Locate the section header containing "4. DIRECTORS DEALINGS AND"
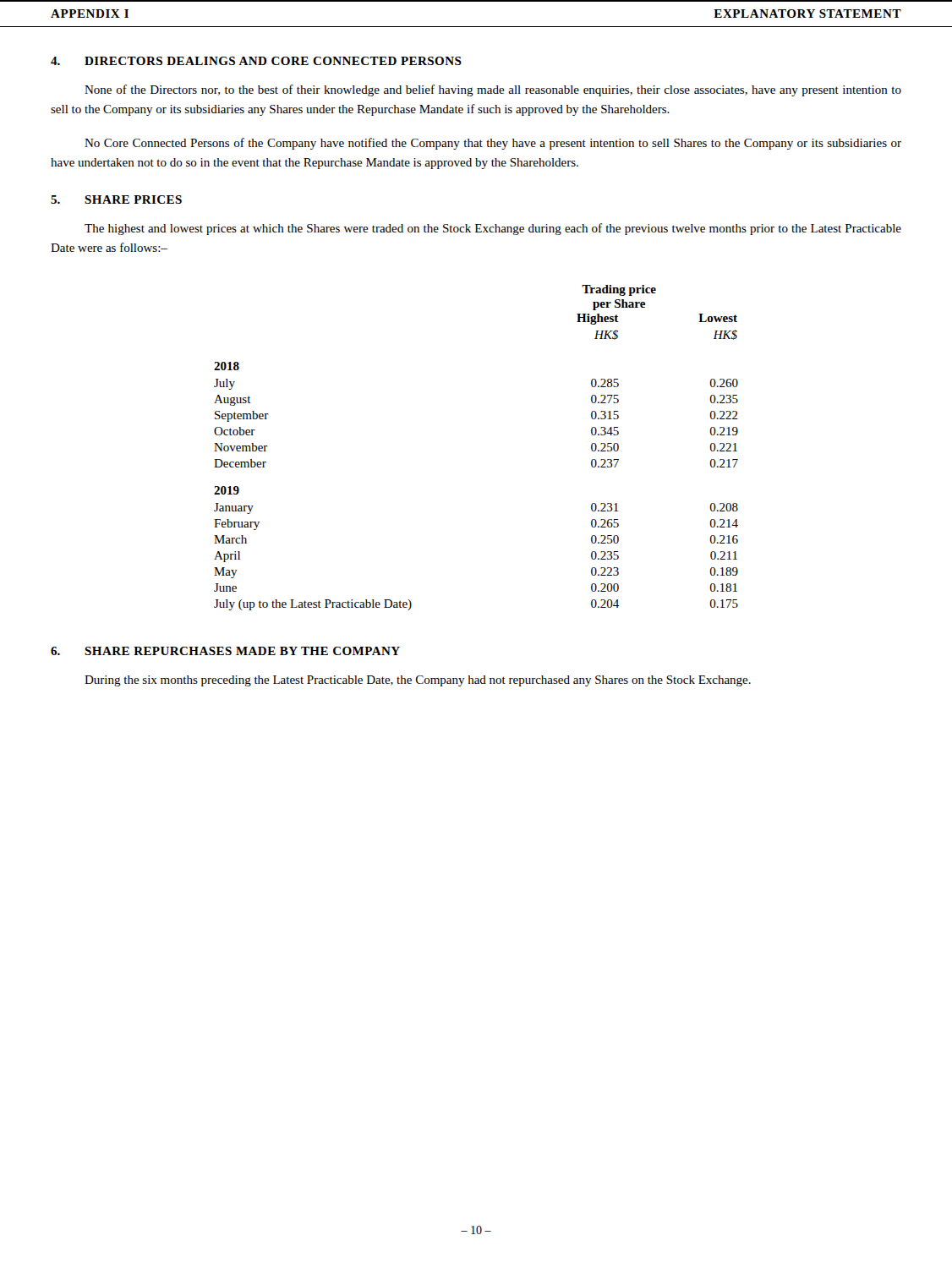 tap(256, 61)
